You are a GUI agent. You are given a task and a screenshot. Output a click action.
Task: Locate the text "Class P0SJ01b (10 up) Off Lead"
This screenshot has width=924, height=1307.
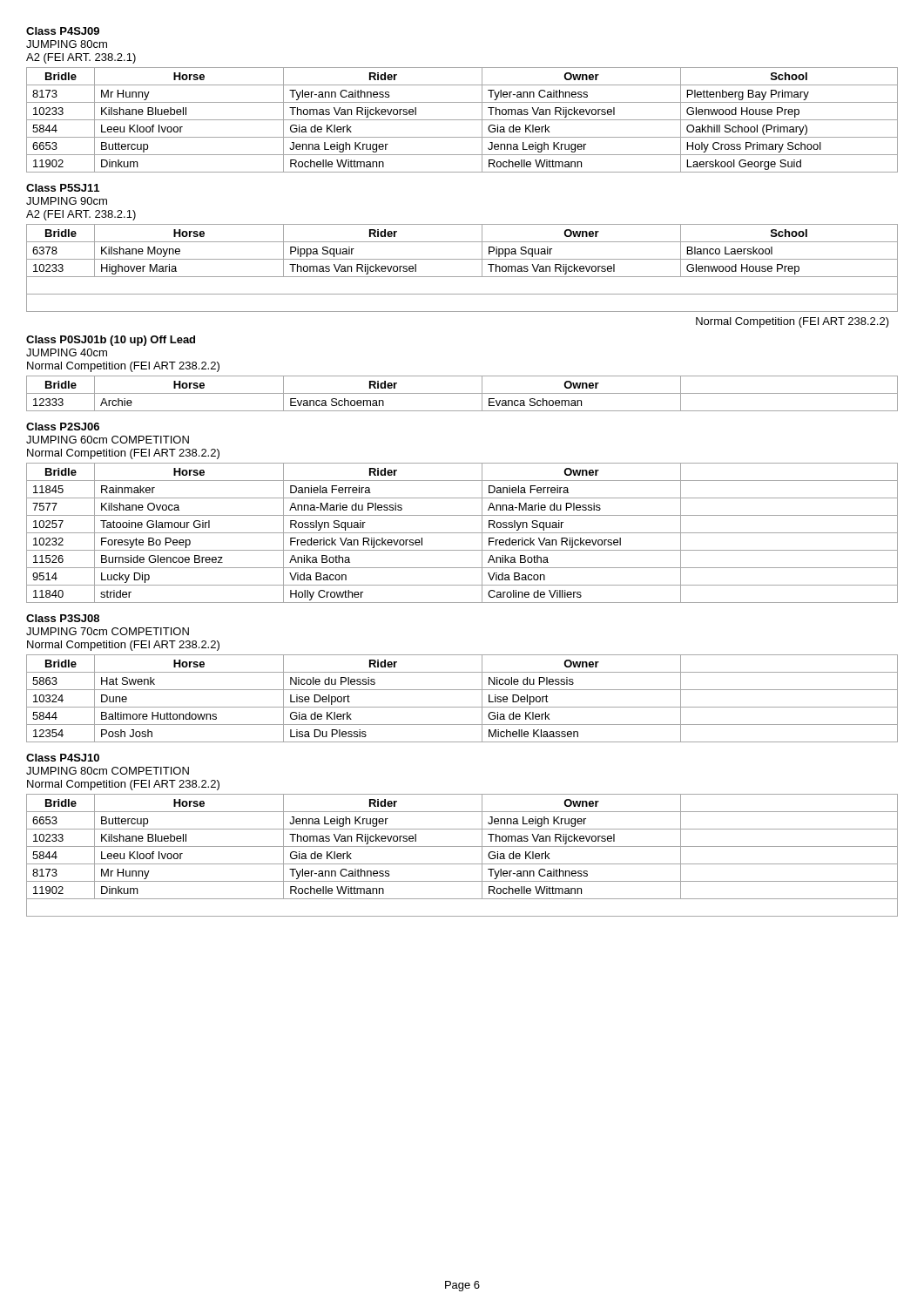click(x=111, y=339)
